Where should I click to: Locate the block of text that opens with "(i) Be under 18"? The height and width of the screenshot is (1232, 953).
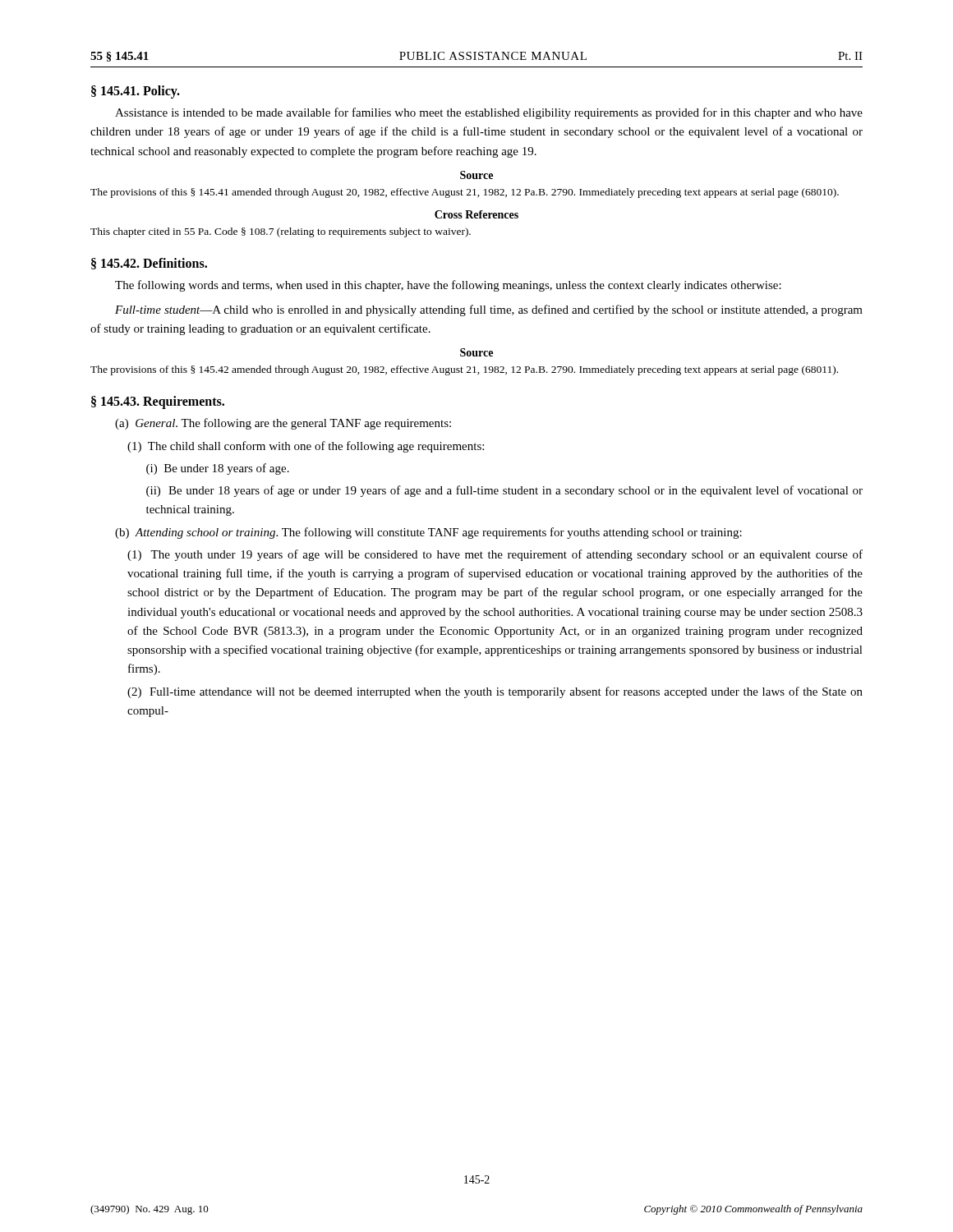218,468
